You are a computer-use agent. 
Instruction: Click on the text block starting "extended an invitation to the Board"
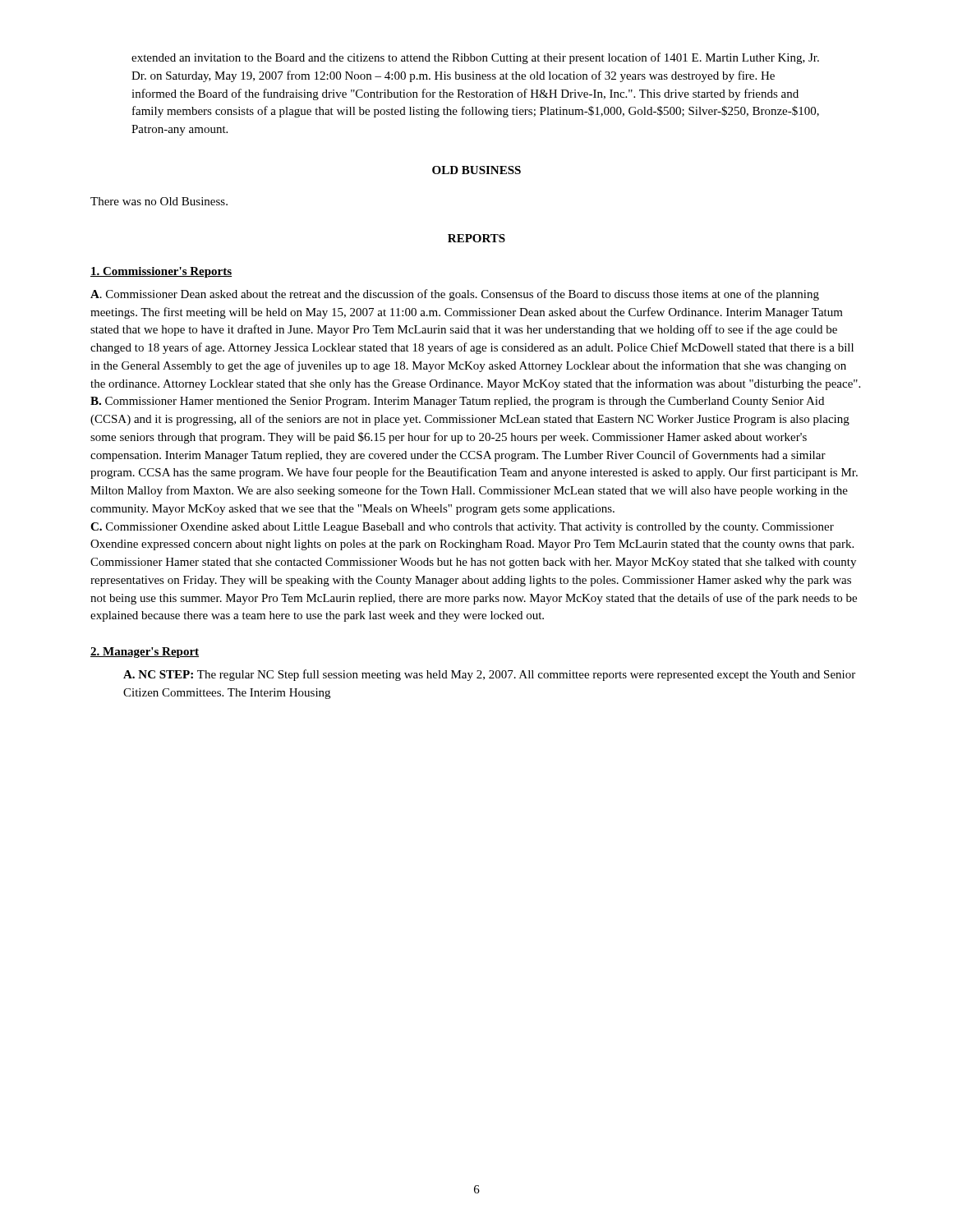coord(476,93)
